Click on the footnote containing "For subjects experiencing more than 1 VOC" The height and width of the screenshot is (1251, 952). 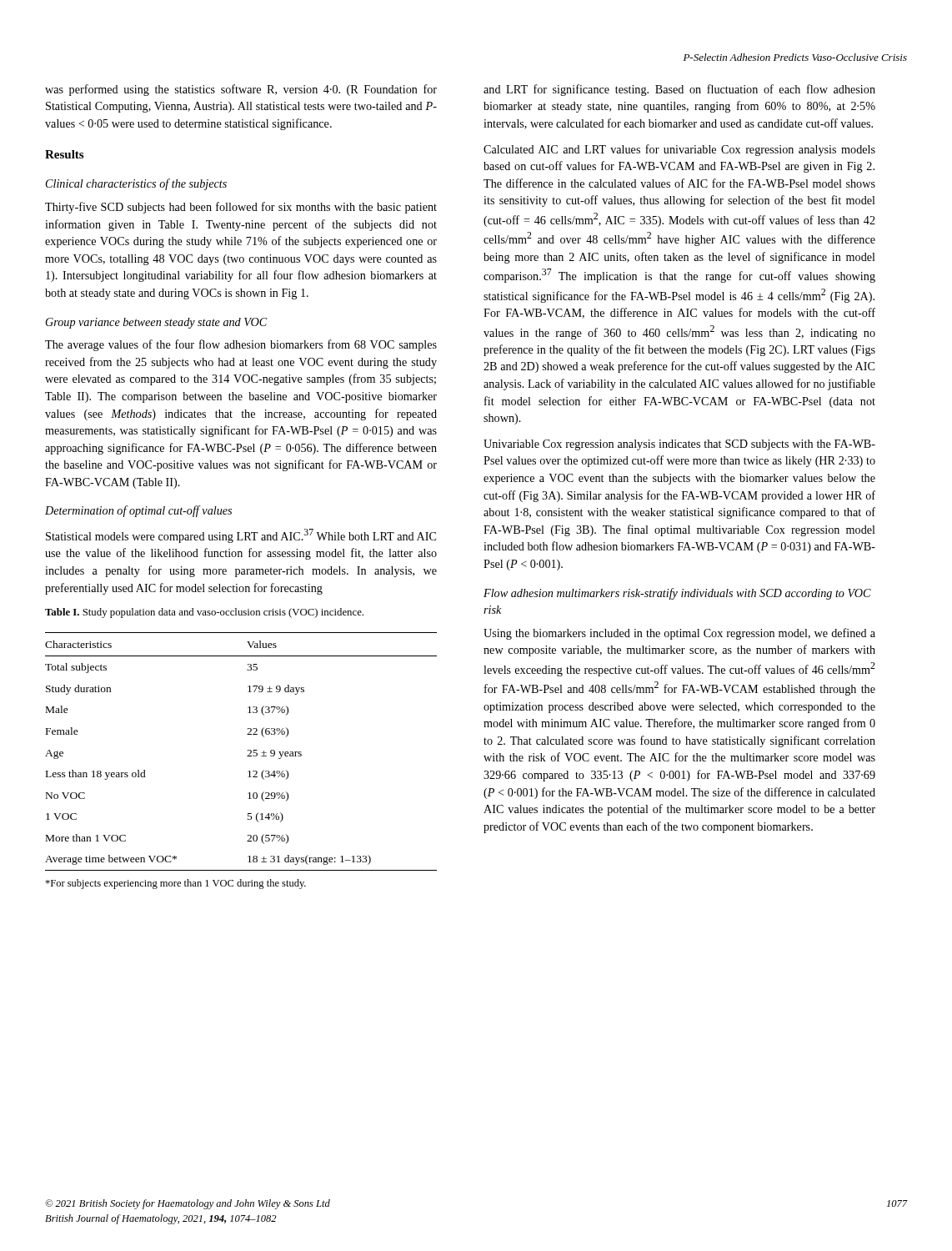pos(176,883)
